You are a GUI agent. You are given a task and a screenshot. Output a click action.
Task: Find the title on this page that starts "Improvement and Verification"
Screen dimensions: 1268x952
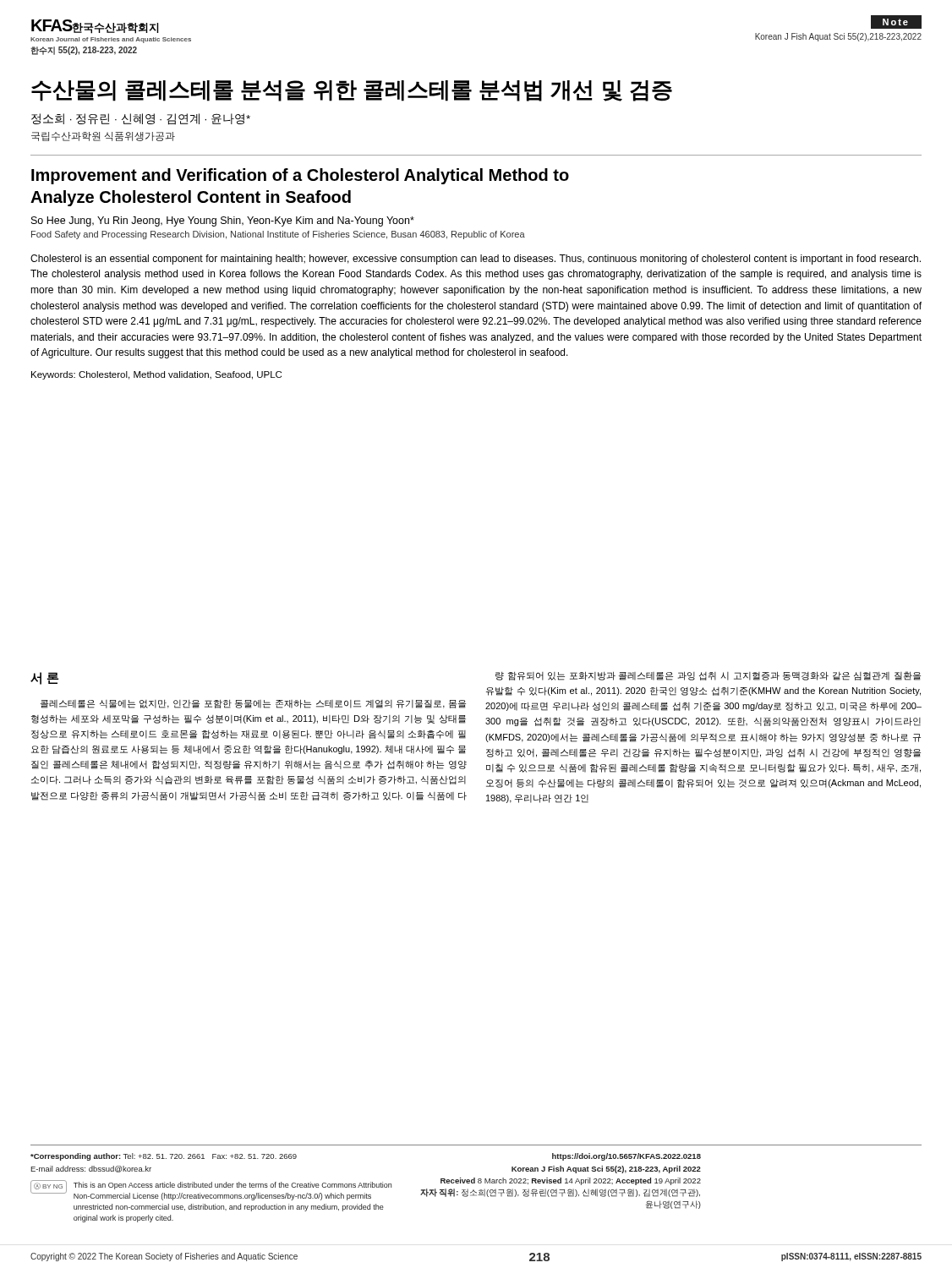pos(300,186)
